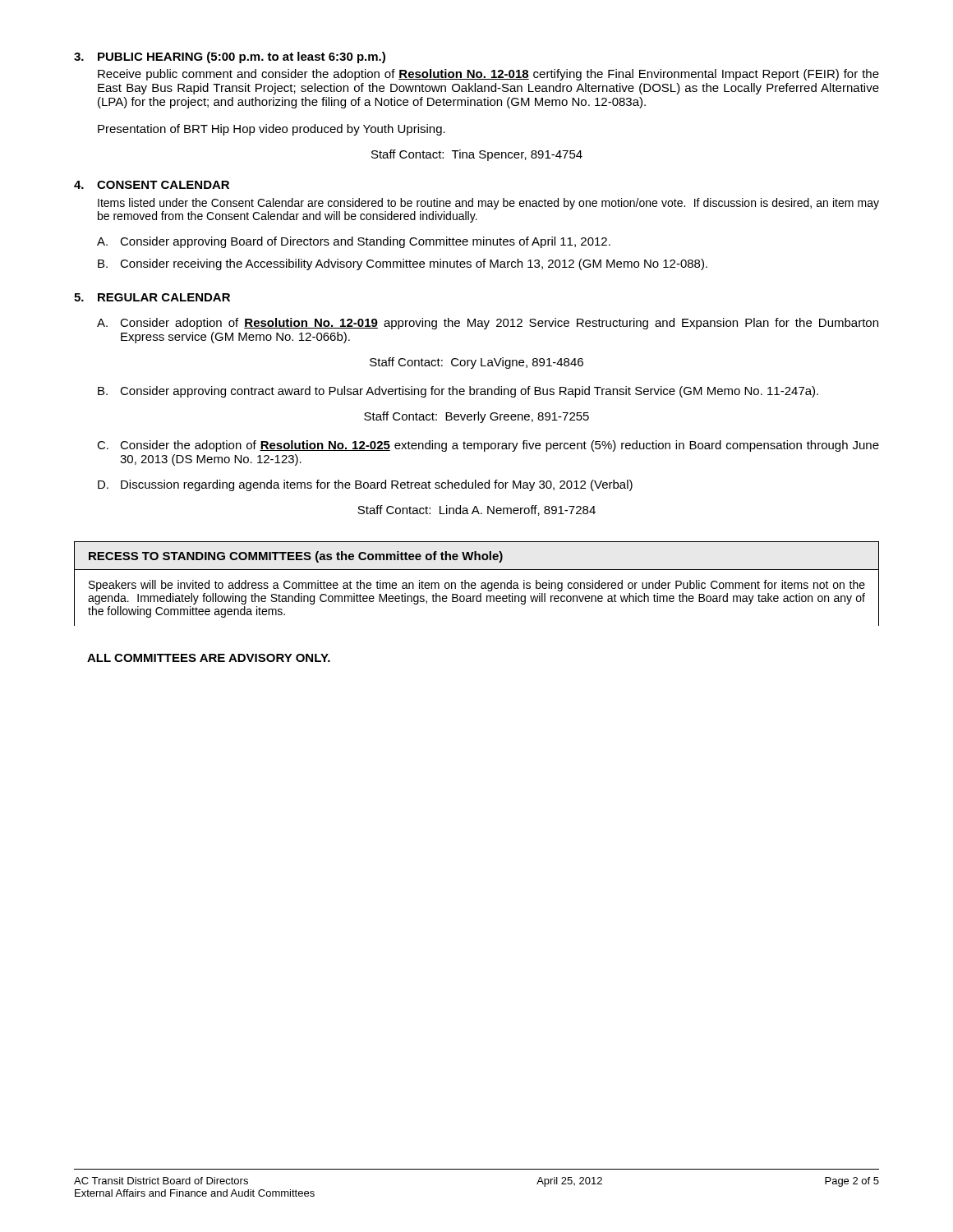Locate the passage starting "Staff Contact: Tina Spencer, 891-4754"
The image size is (953, 1232).
476,154
